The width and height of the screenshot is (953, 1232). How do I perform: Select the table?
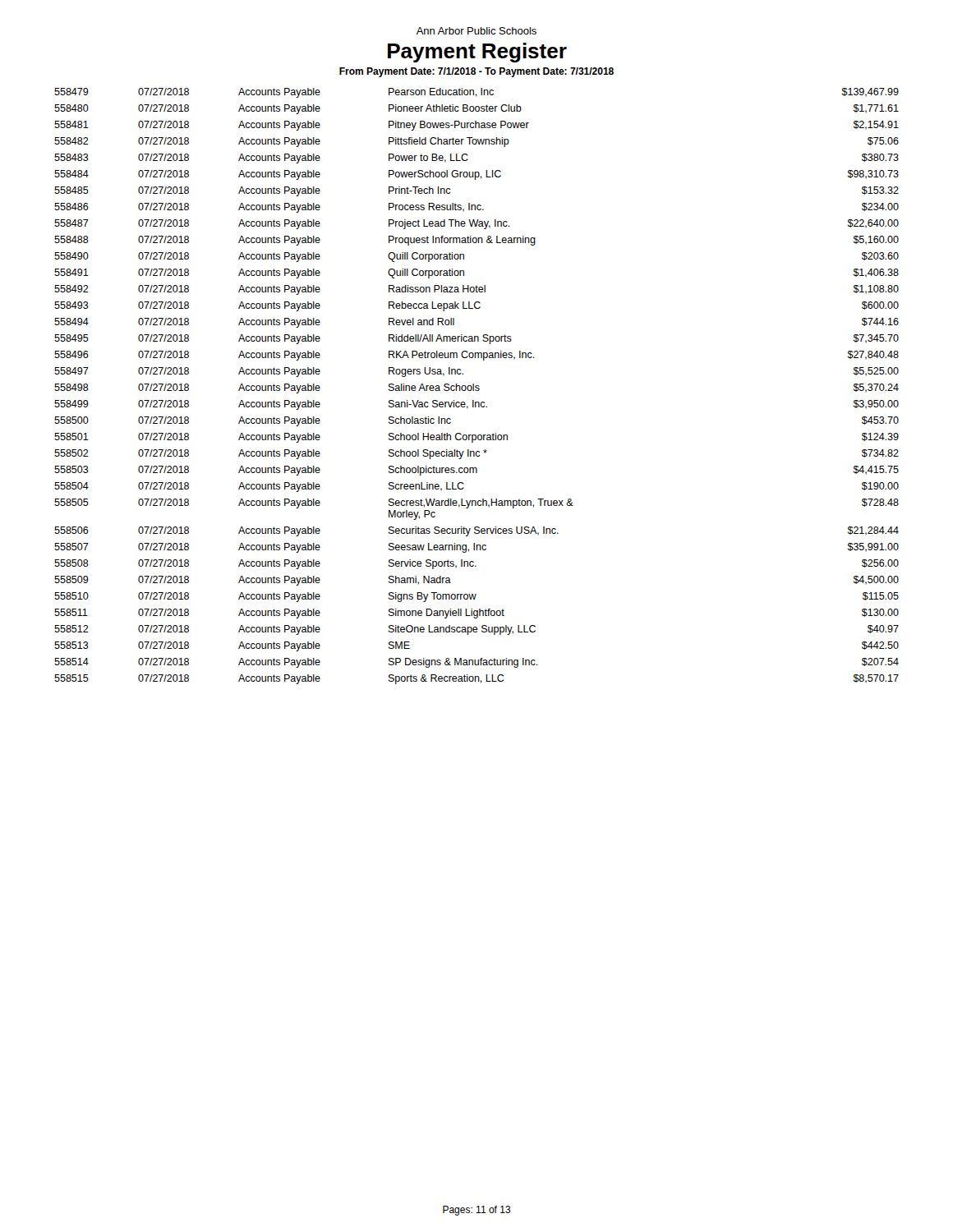476,385
